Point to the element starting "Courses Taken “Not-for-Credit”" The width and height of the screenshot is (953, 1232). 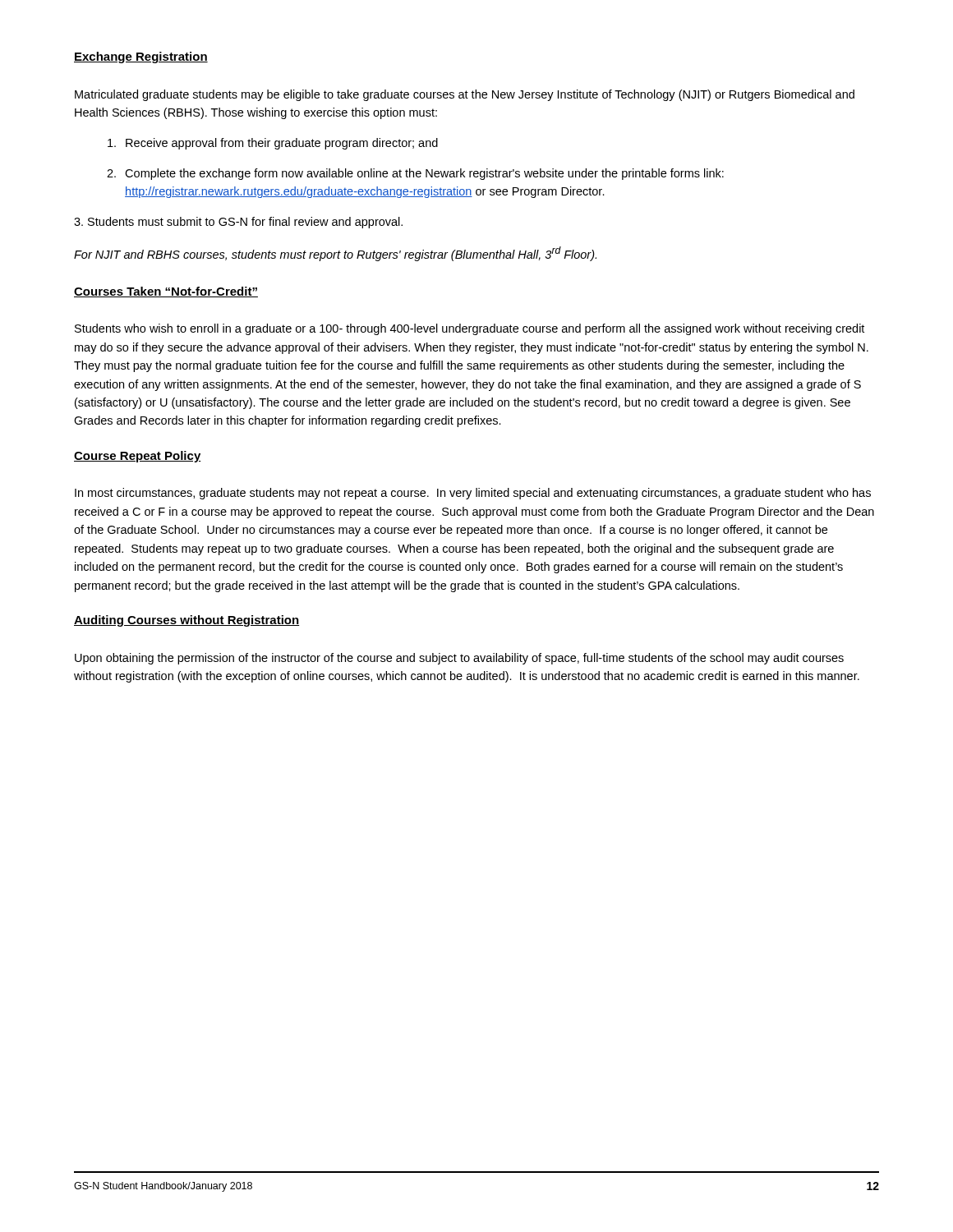coord(166,291)
